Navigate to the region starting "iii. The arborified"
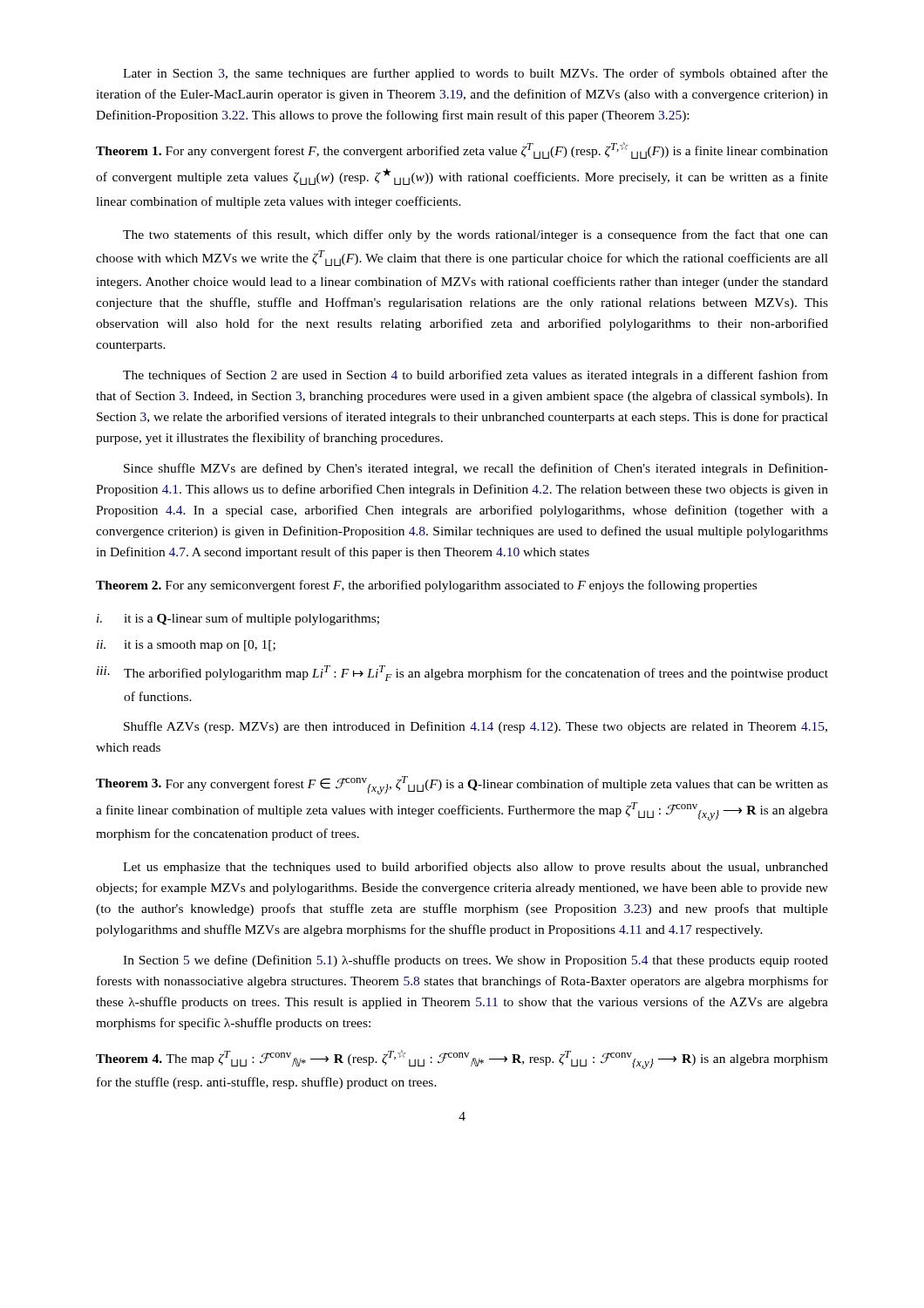Screen dimensions: 1308x924 (x=462, y=684)
